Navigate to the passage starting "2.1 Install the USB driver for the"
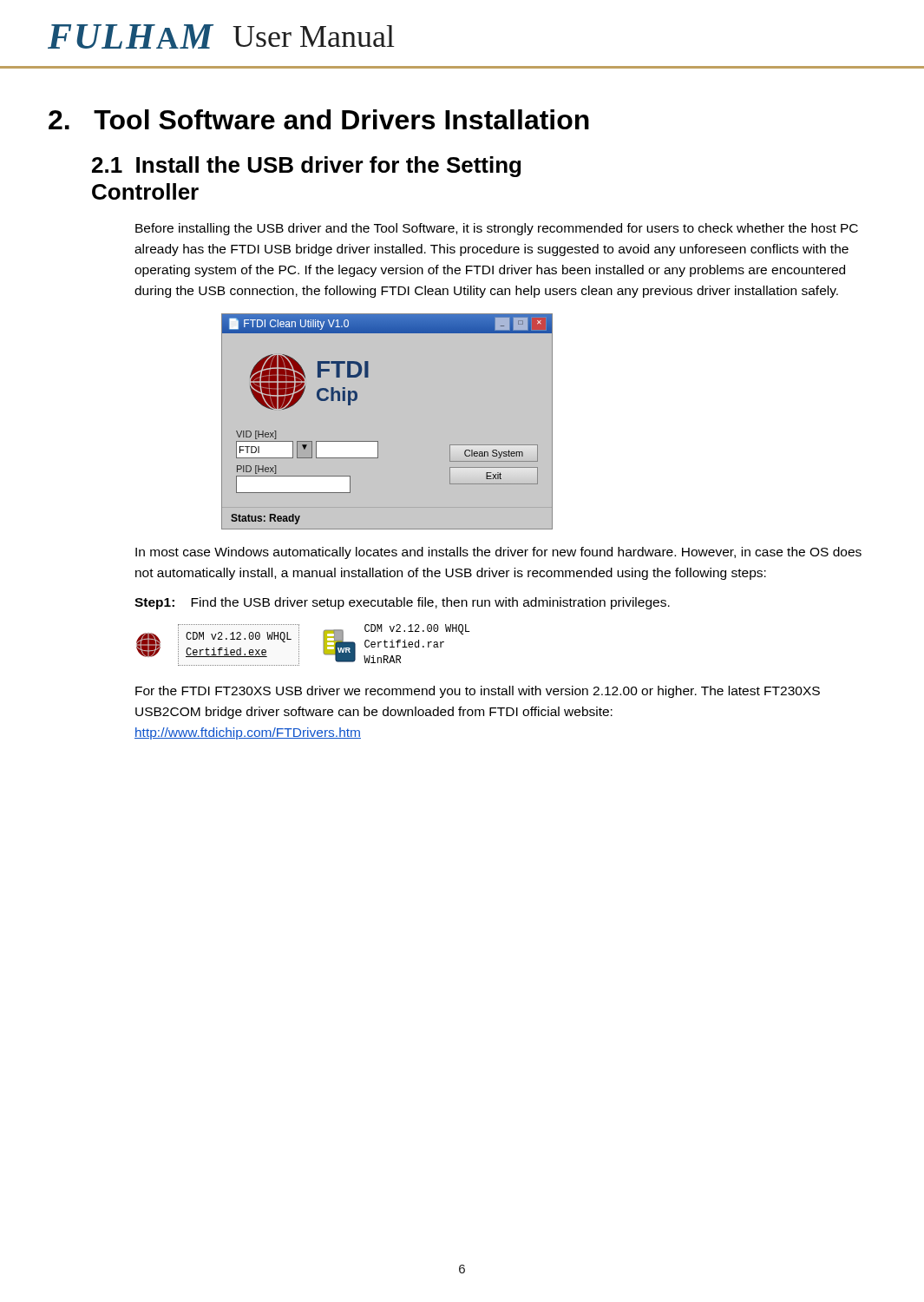The height and width of the screenshot is (1302, 924). coord(307,178)
